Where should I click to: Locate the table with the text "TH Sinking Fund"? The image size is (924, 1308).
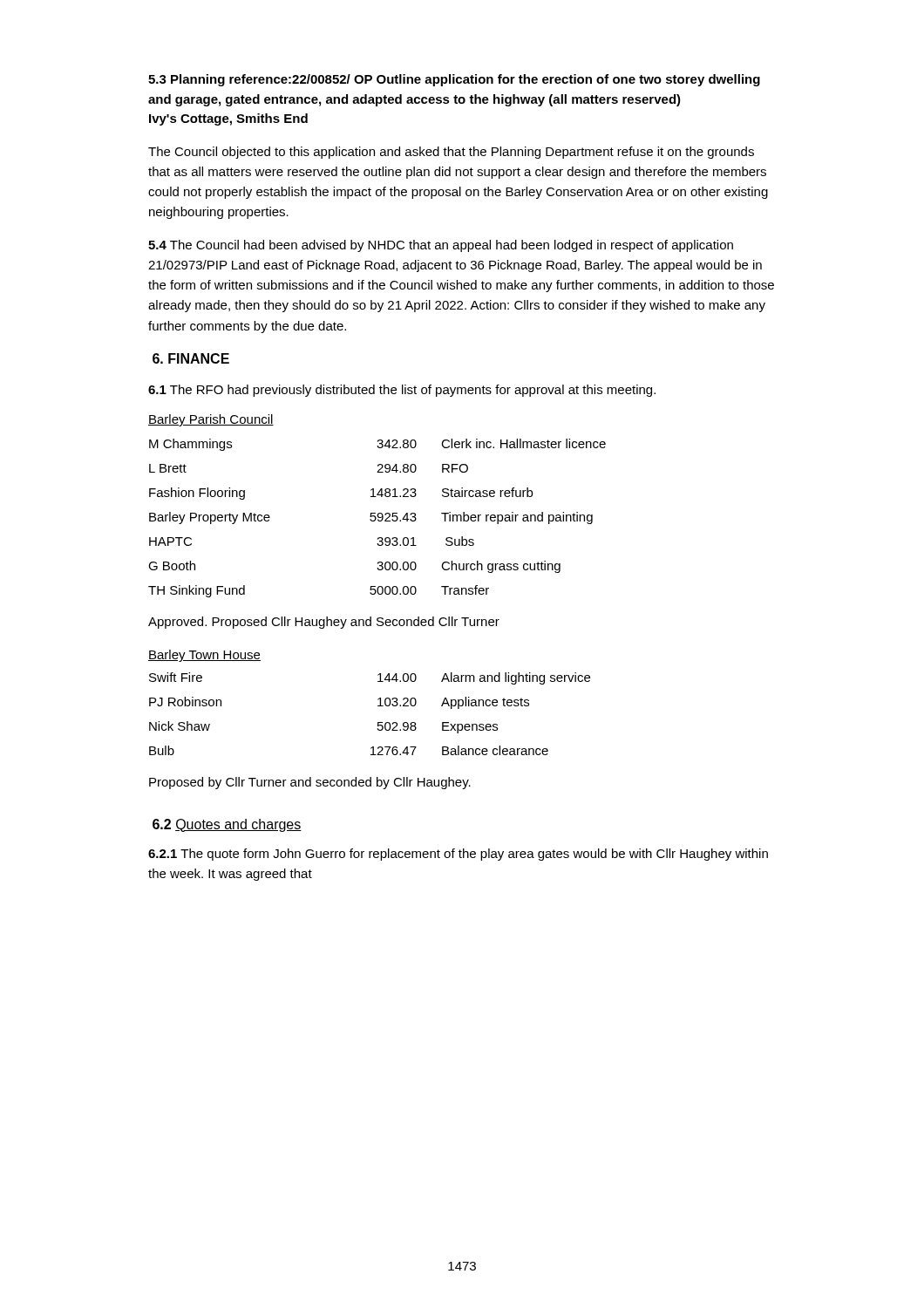point(462,517)
